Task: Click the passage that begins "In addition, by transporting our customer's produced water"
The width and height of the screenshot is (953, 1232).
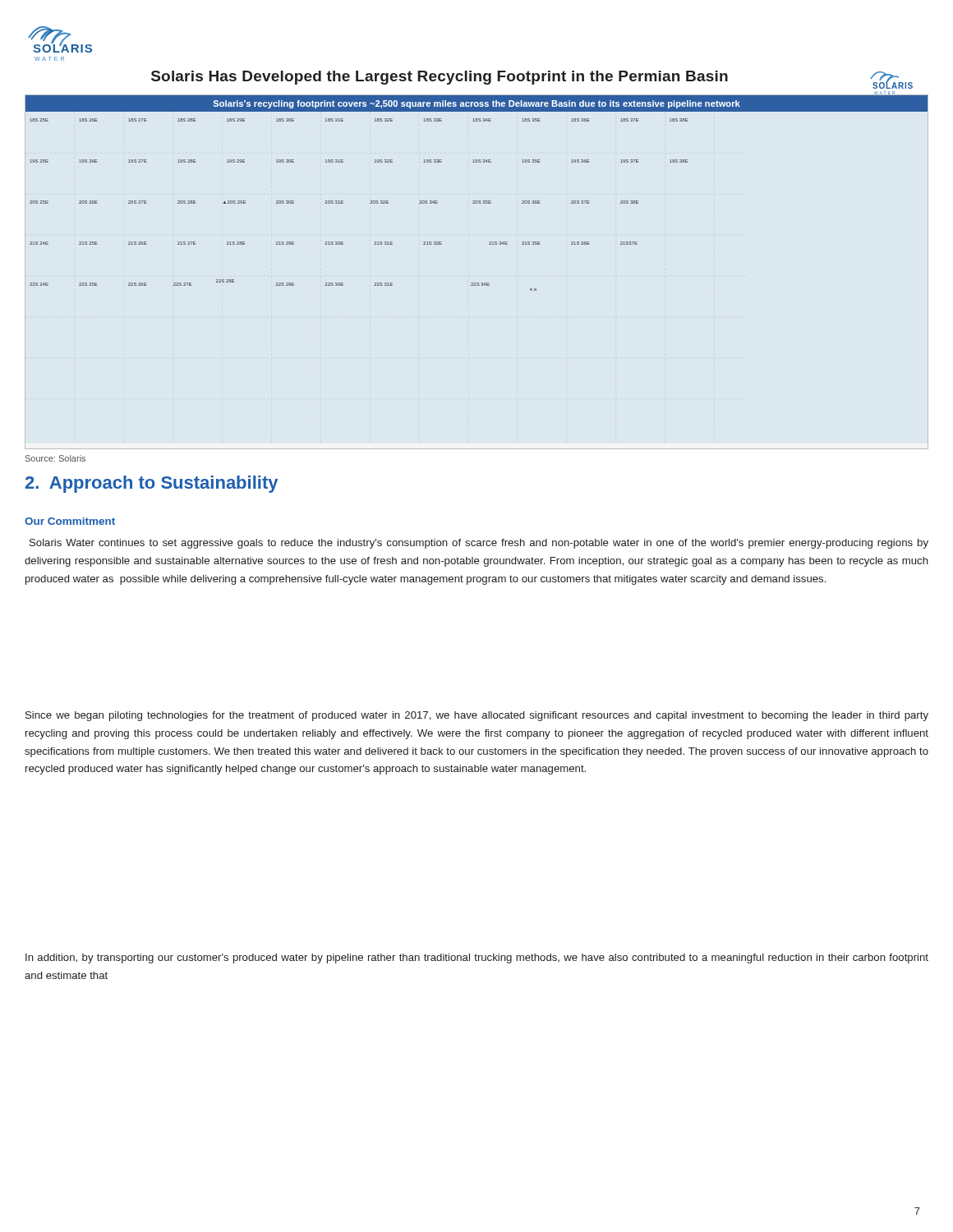Action: pos(476,966)
